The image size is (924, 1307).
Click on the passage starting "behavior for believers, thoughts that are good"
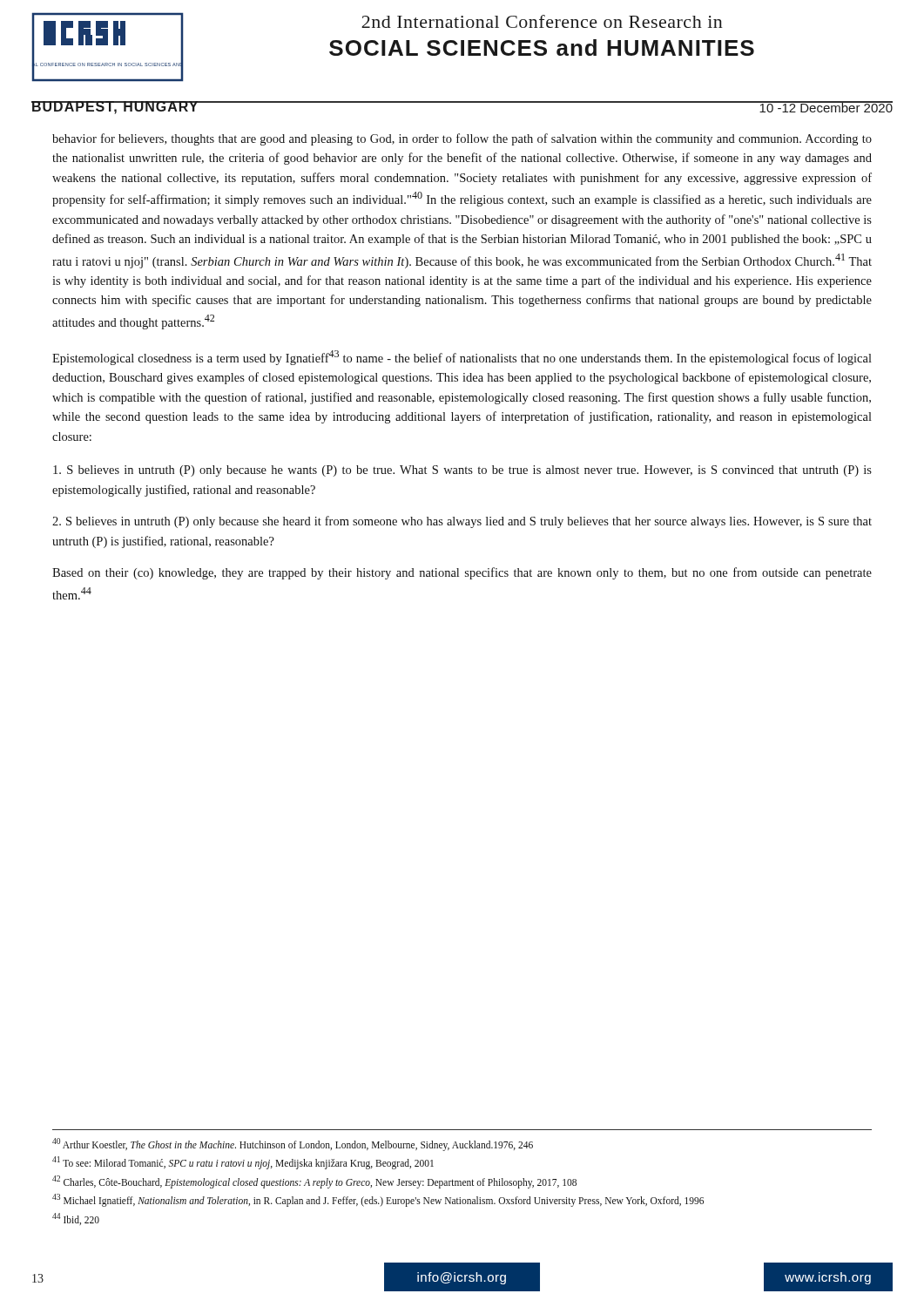pyautogui.click(x=462, y=230)
